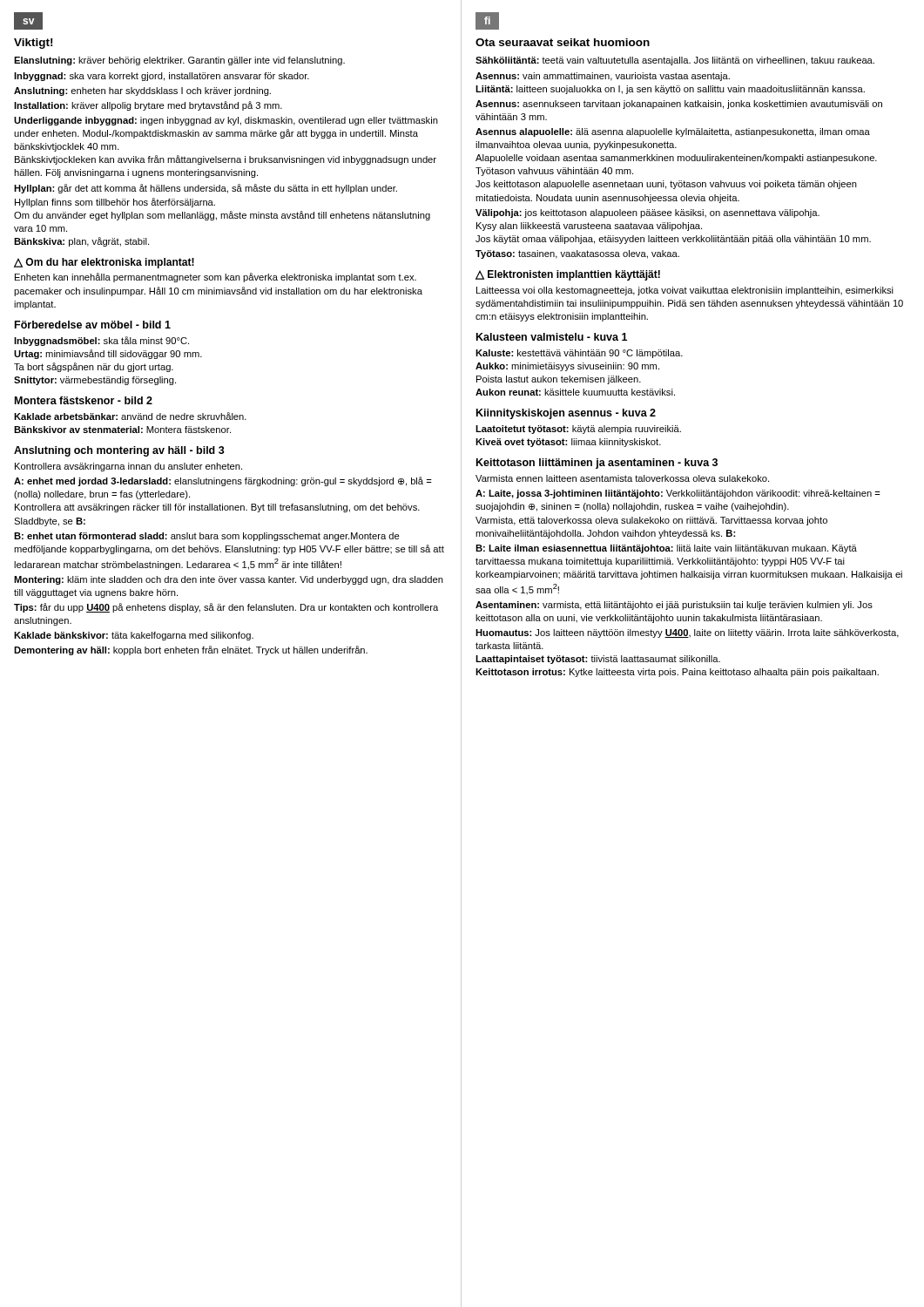Click on the element starting "Kaklade bänkskivor: täta"
Image resolution: width=924 pixels, height=1307 pixels.
click(x=134, y=635)
